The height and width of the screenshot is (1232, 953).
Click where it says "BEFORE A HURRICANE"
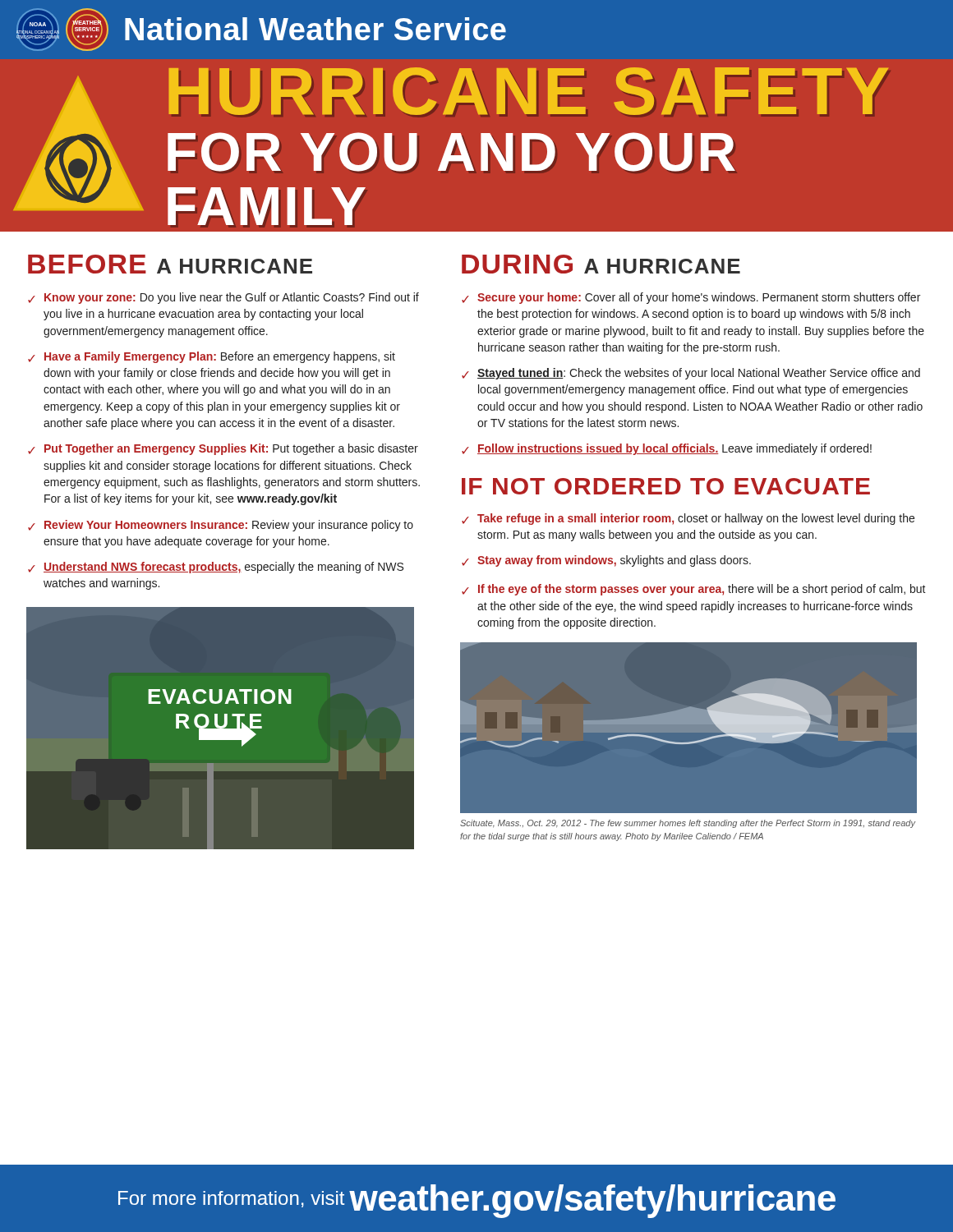click(x=170, y=264)
